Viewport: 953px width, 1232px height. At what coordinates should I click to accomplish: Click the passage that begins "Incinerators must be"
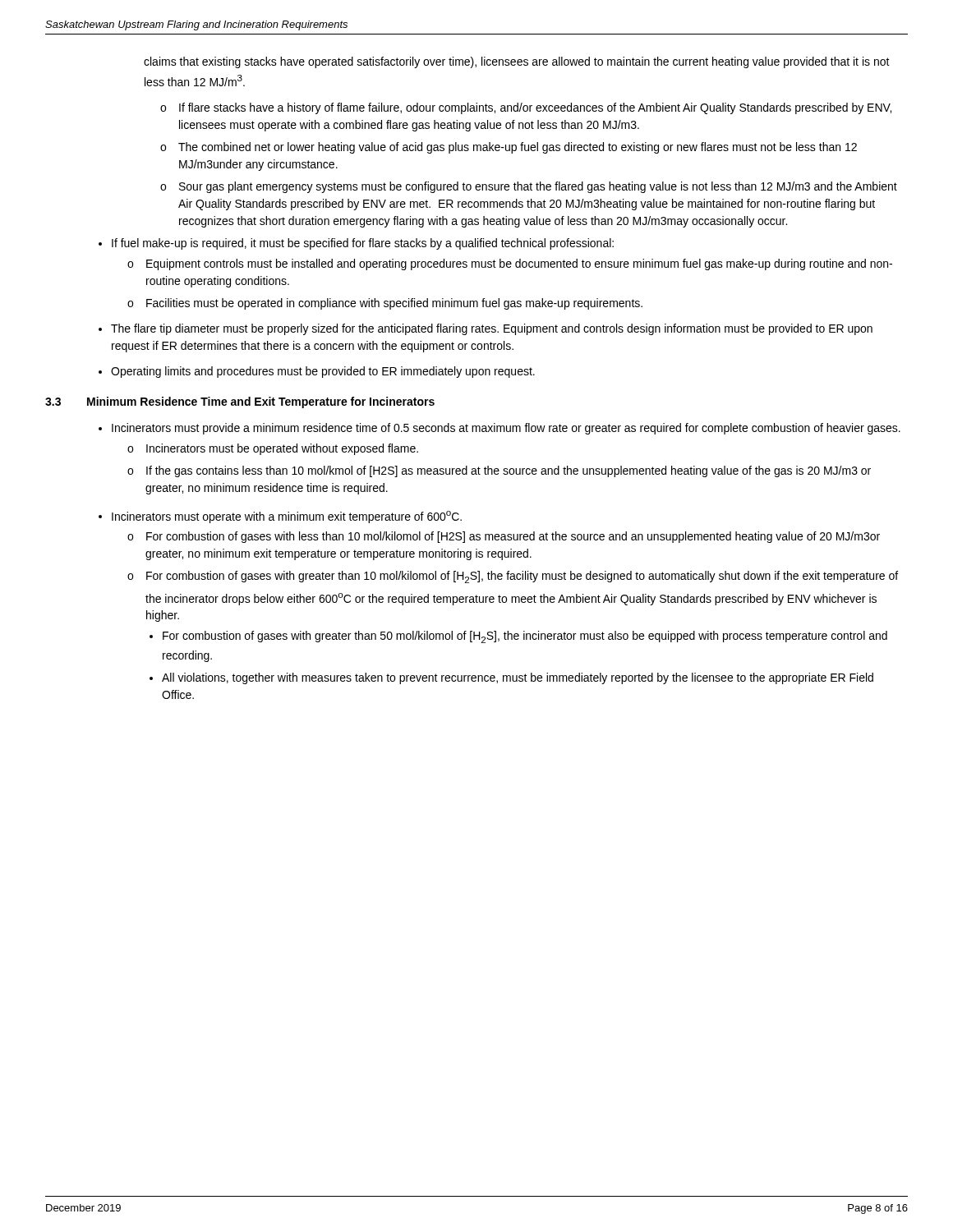click(x=282, y=448)
